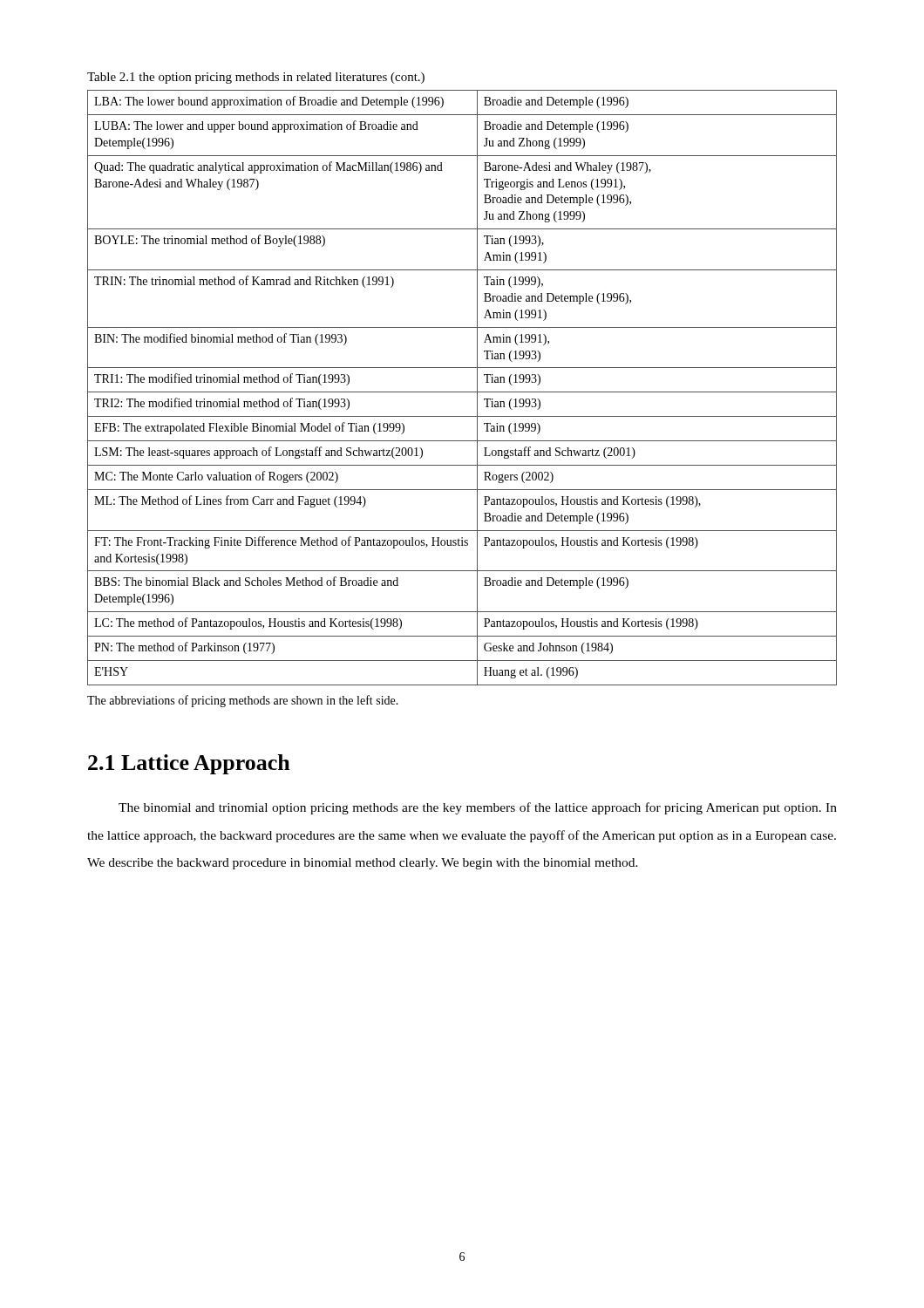This screenshot has height=1308, width=924.
Task: Locate the section header that says "2.1 Lattice Approach"
Action: click(x=189, y=762)
